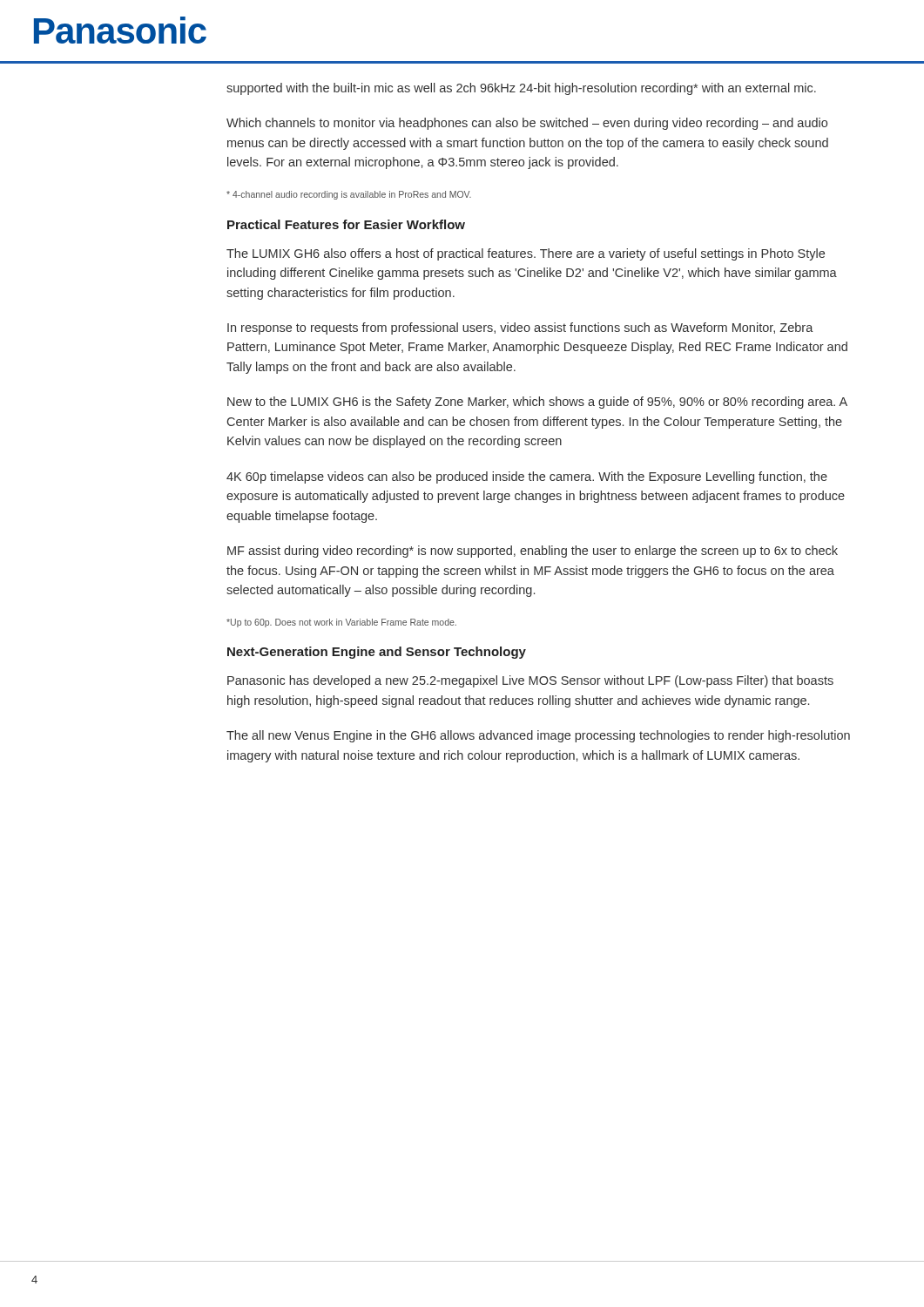Where is the passage that starts "4K 60p timelapse videos can also be produced"?
The width and height of the screenshot is (924, 1307).
coord(536,496)
